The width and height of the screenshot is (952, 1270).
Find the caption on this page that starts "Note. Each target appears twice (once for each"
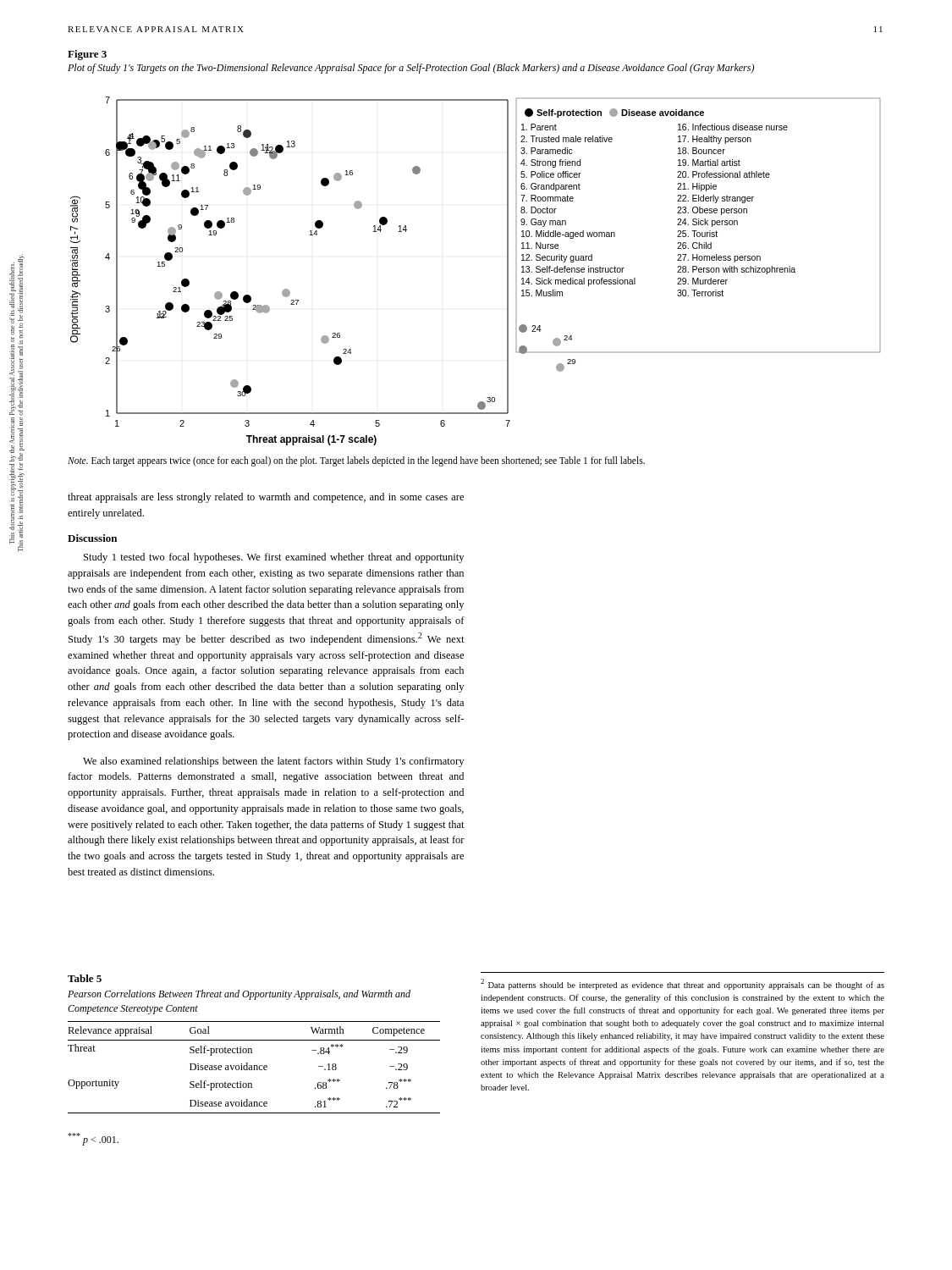[356, 461]
